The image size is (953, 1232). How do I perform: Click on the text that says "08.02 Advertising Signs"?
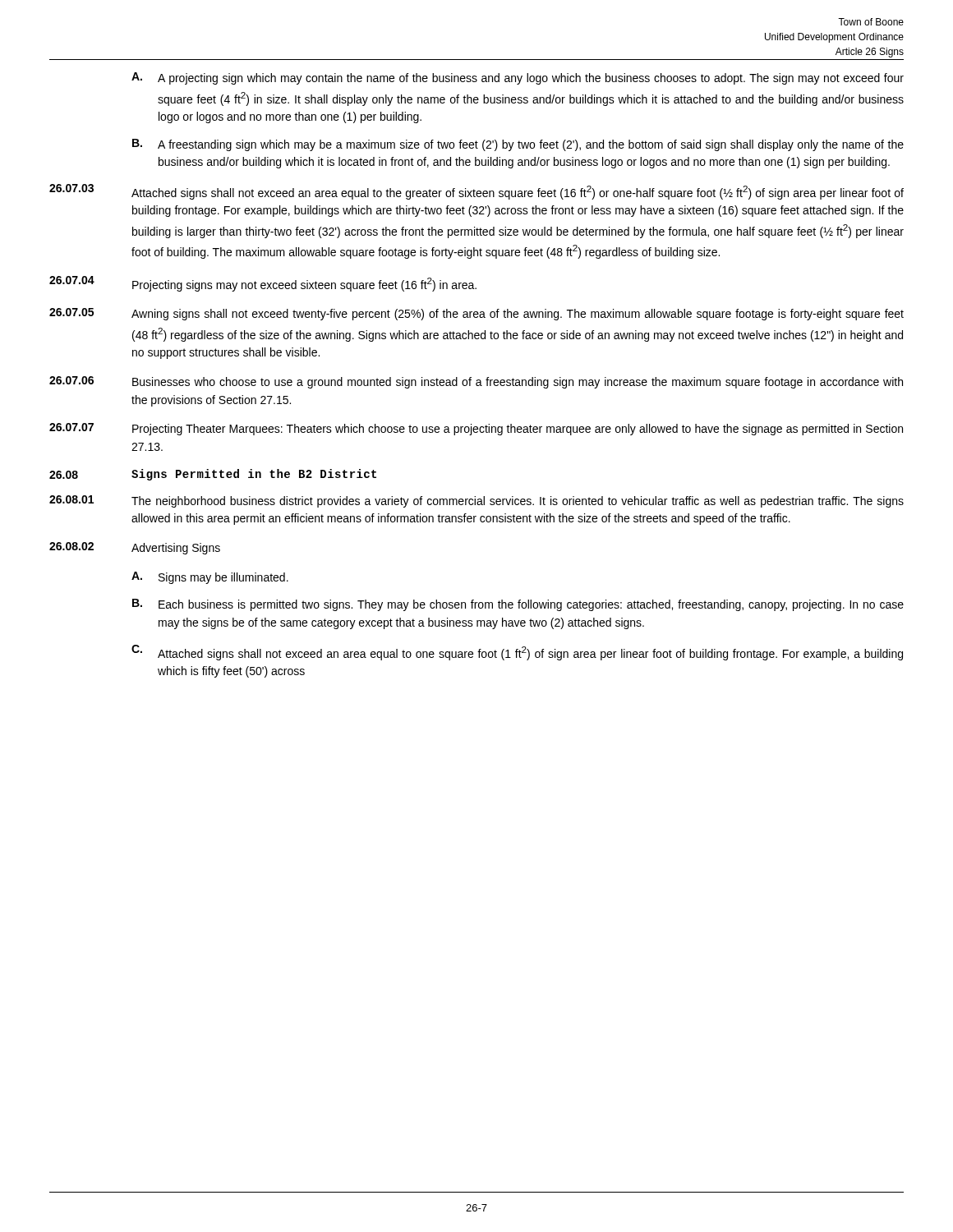click(x=135, y=548)
